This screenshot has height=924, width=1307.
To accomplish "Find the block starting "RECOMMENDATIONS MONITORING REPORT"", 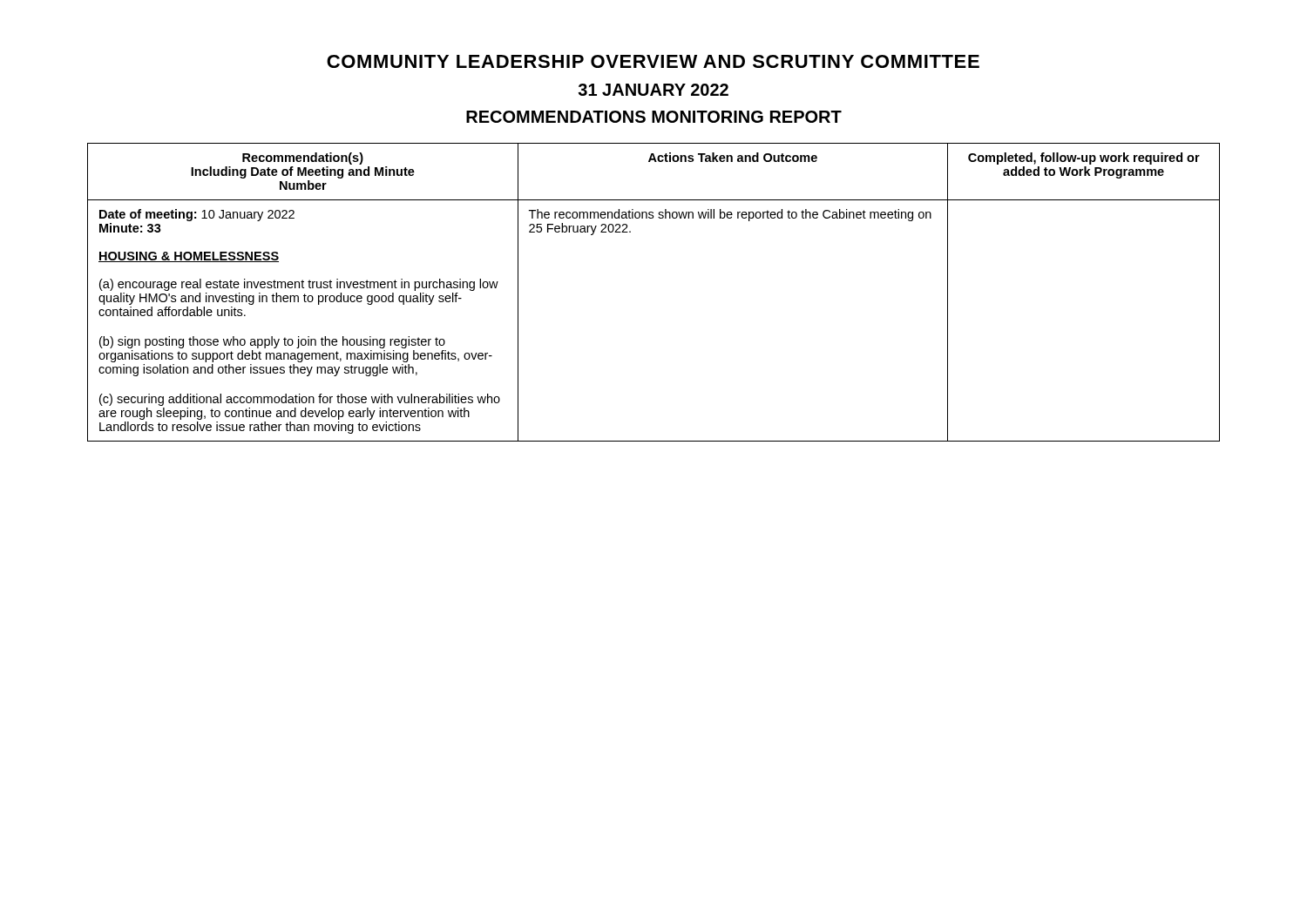I will pos(654,117).
